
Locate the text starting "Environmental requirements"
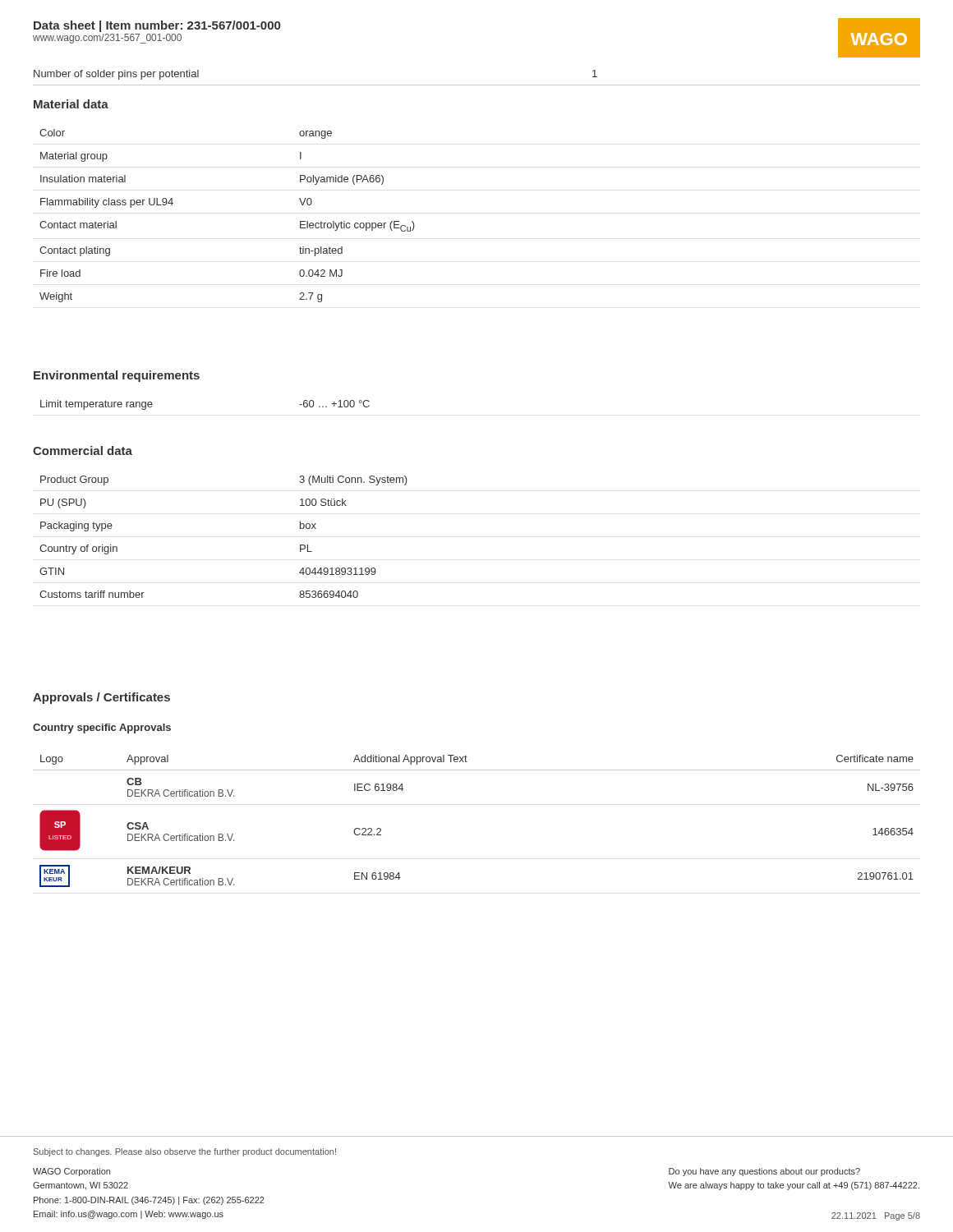116,375
